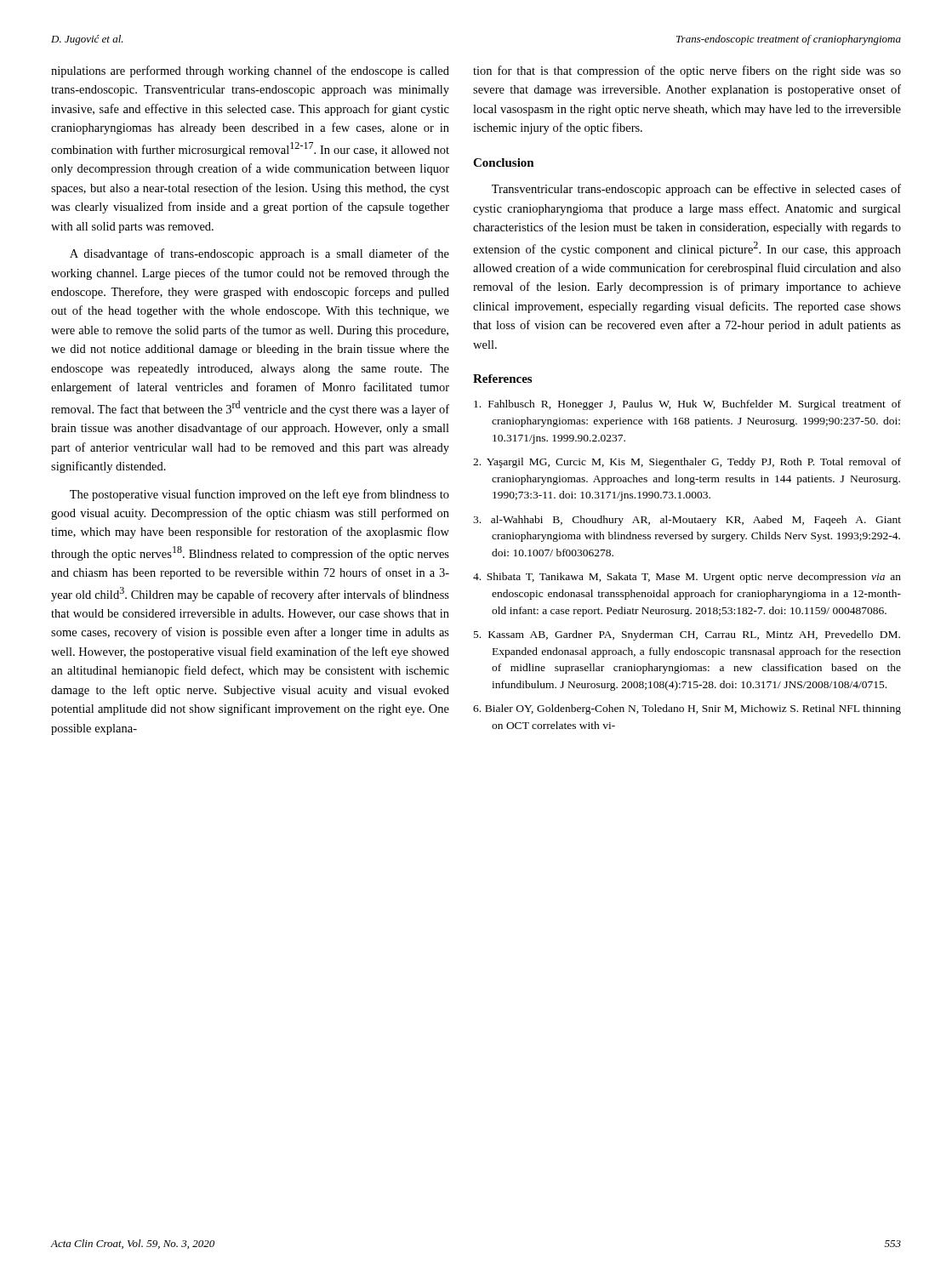Select the text block starting "The postoperative visual"
The image size is (952, 1276).
pyautogui.click(x=250, y=611)
